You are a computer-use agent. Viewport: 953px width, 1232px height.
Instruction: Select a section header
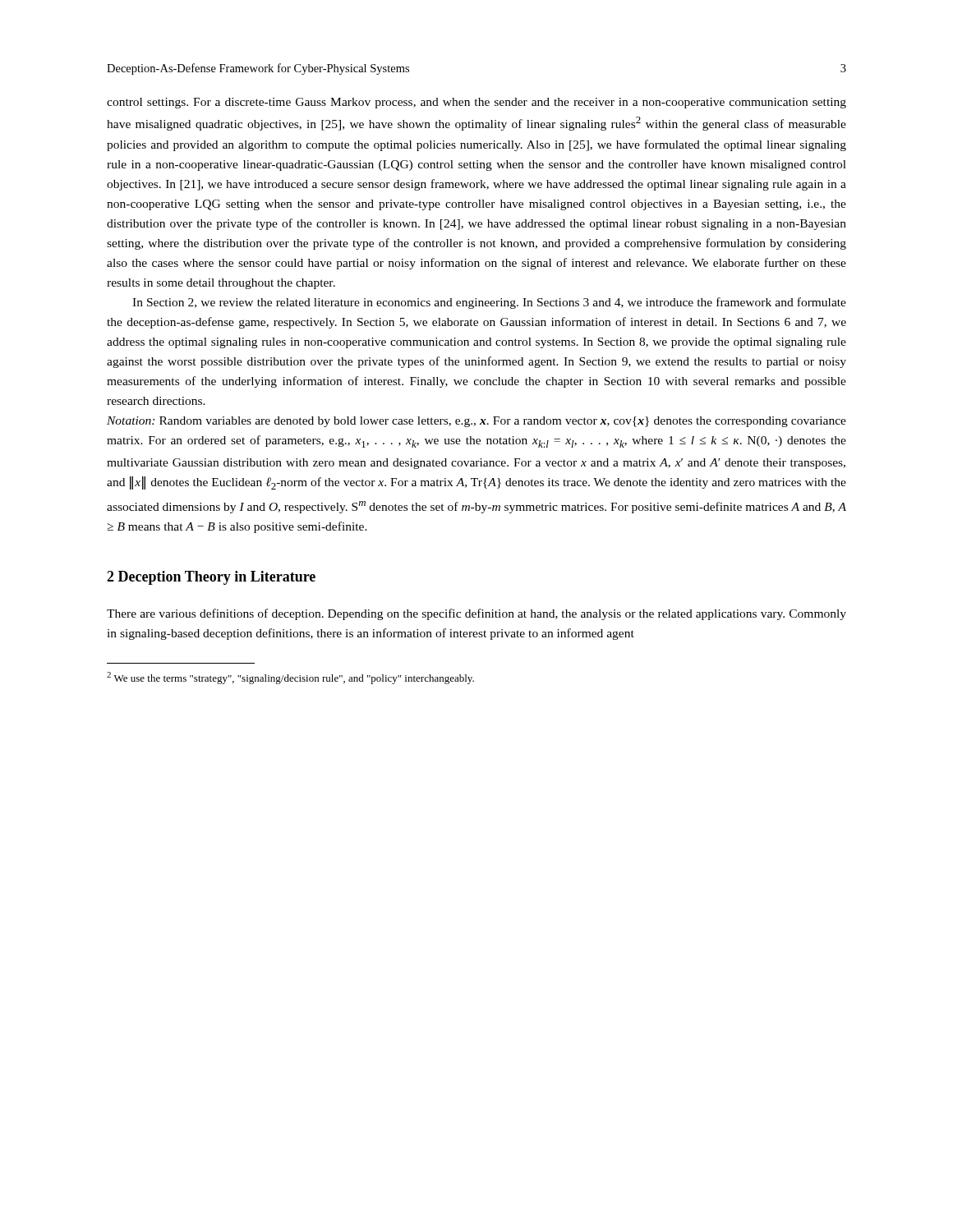coord(211,577)
